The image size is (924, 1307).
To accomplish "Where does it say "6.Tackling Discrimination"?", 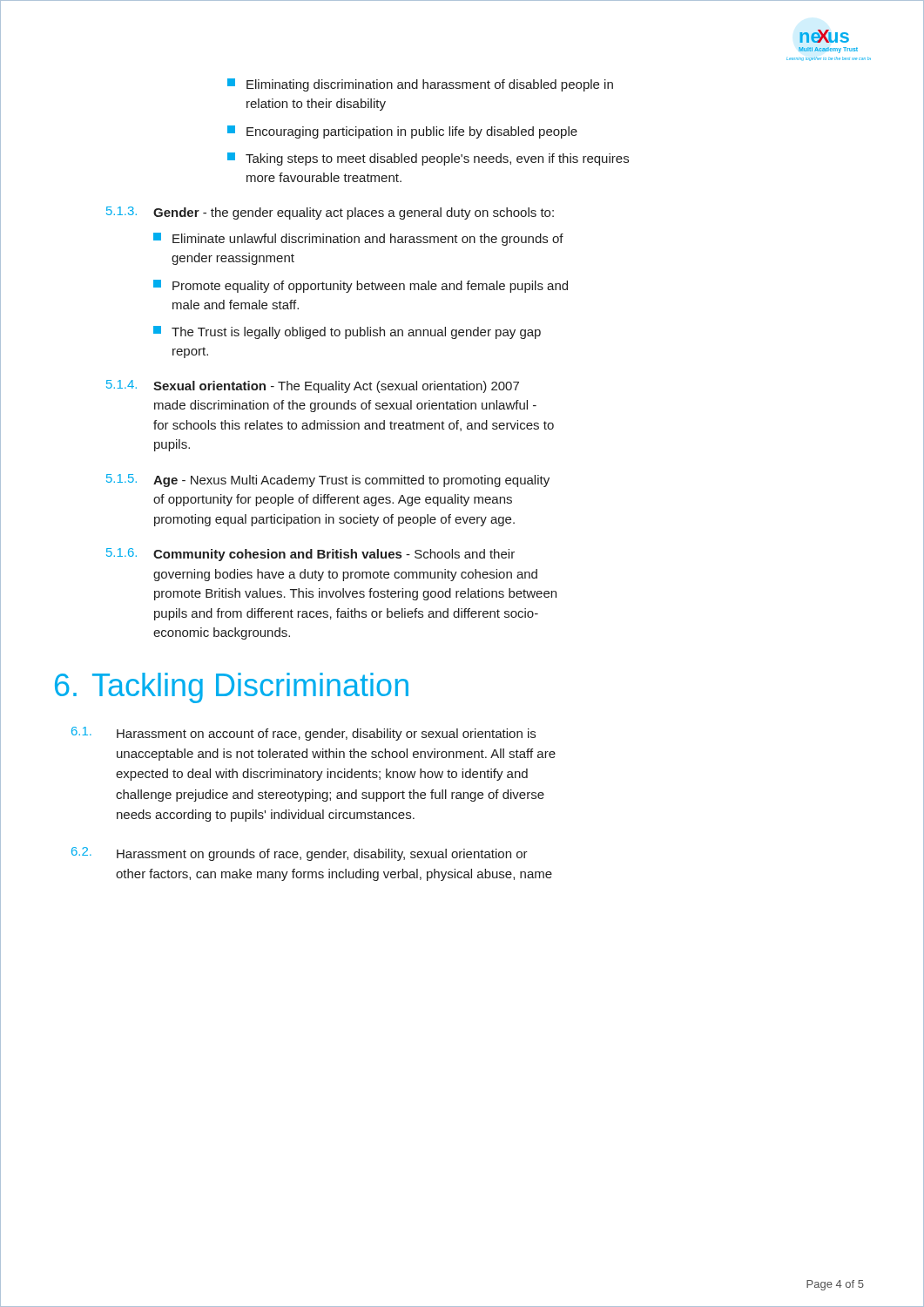I will tap(232, 685).
